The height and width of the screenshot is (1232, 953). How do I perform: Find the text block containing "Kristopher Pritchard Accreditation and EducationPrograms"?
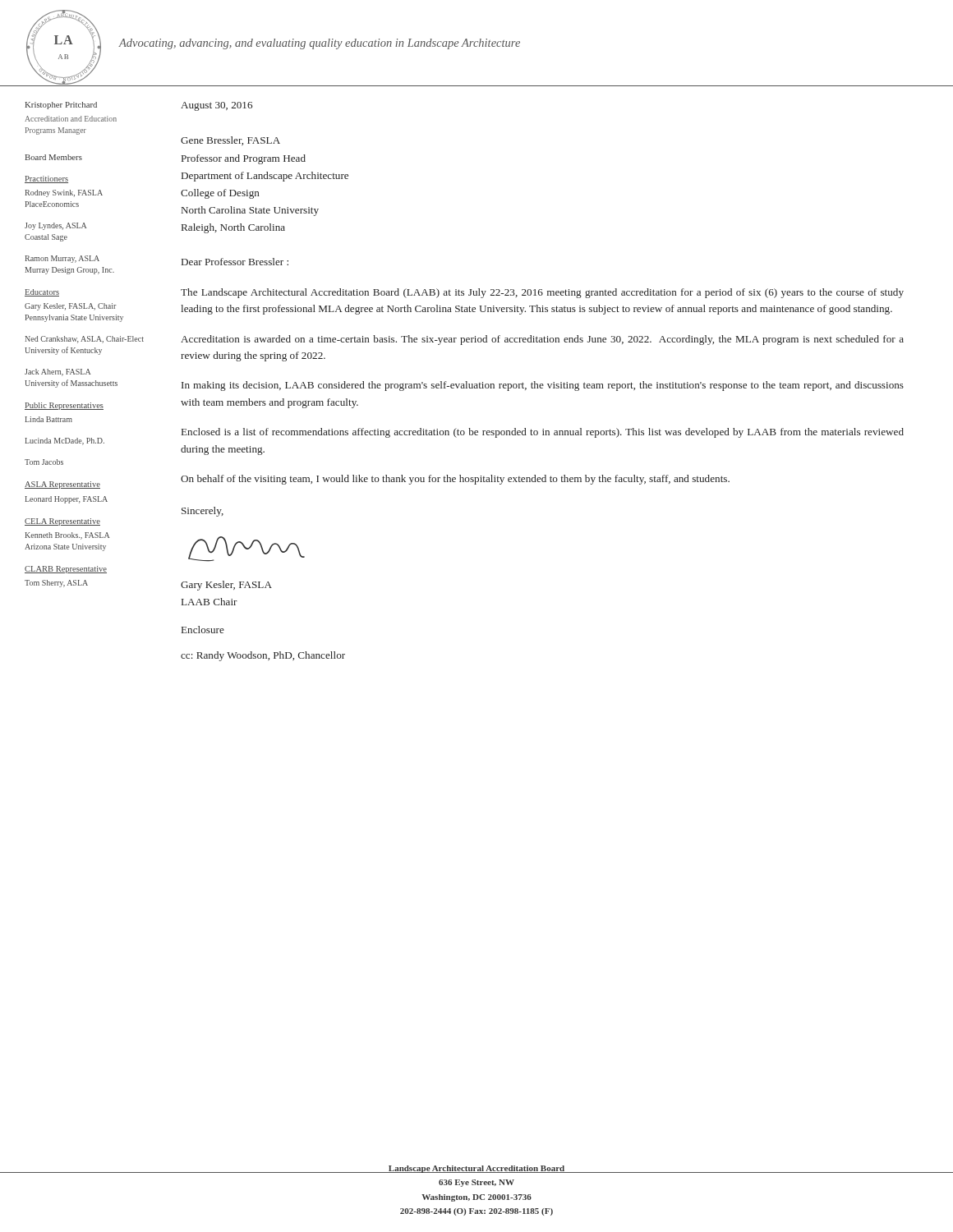point(94,117)
